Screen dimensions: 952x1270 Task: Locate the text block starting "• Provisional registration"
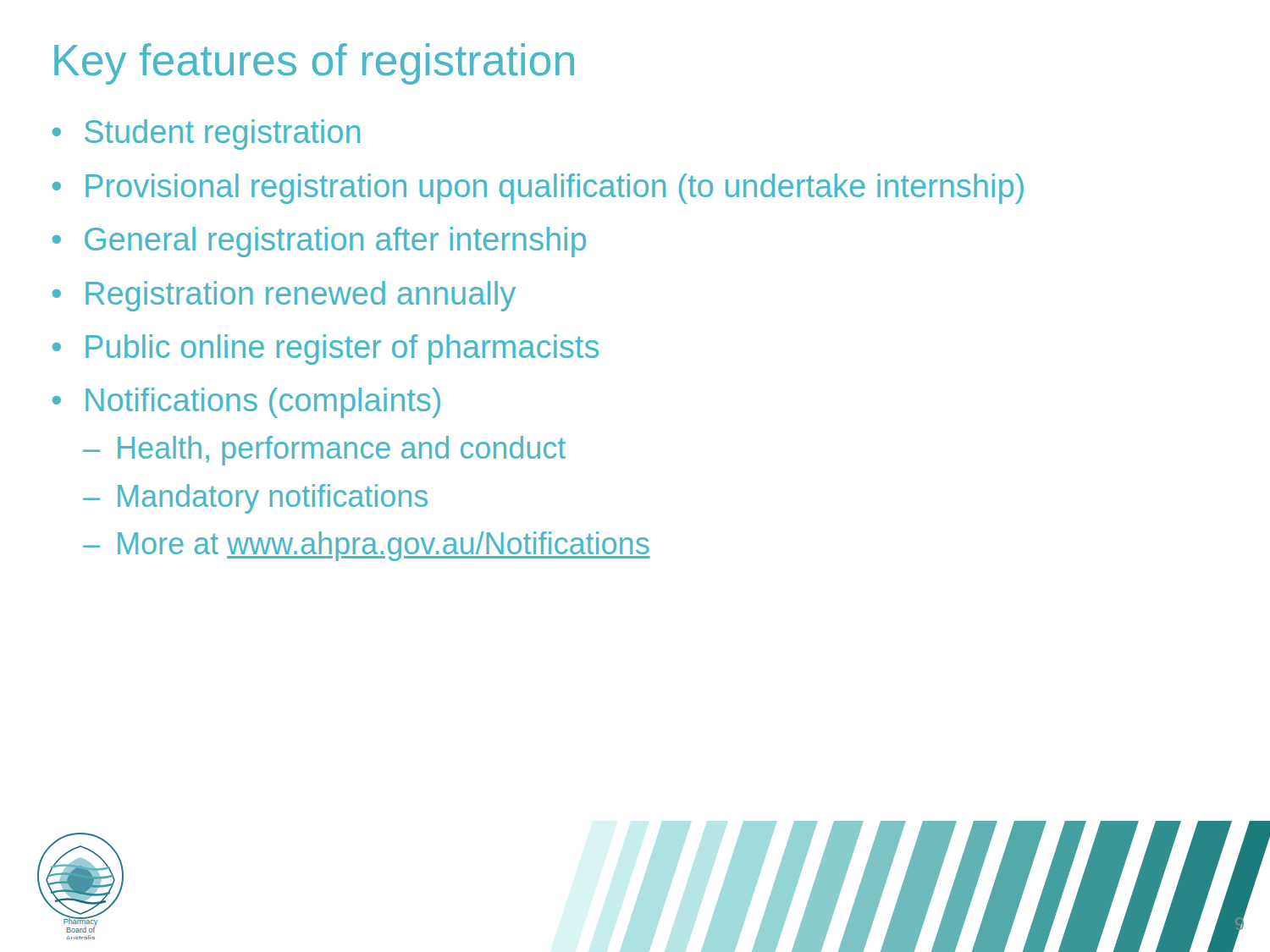click(x=538, y=187)
